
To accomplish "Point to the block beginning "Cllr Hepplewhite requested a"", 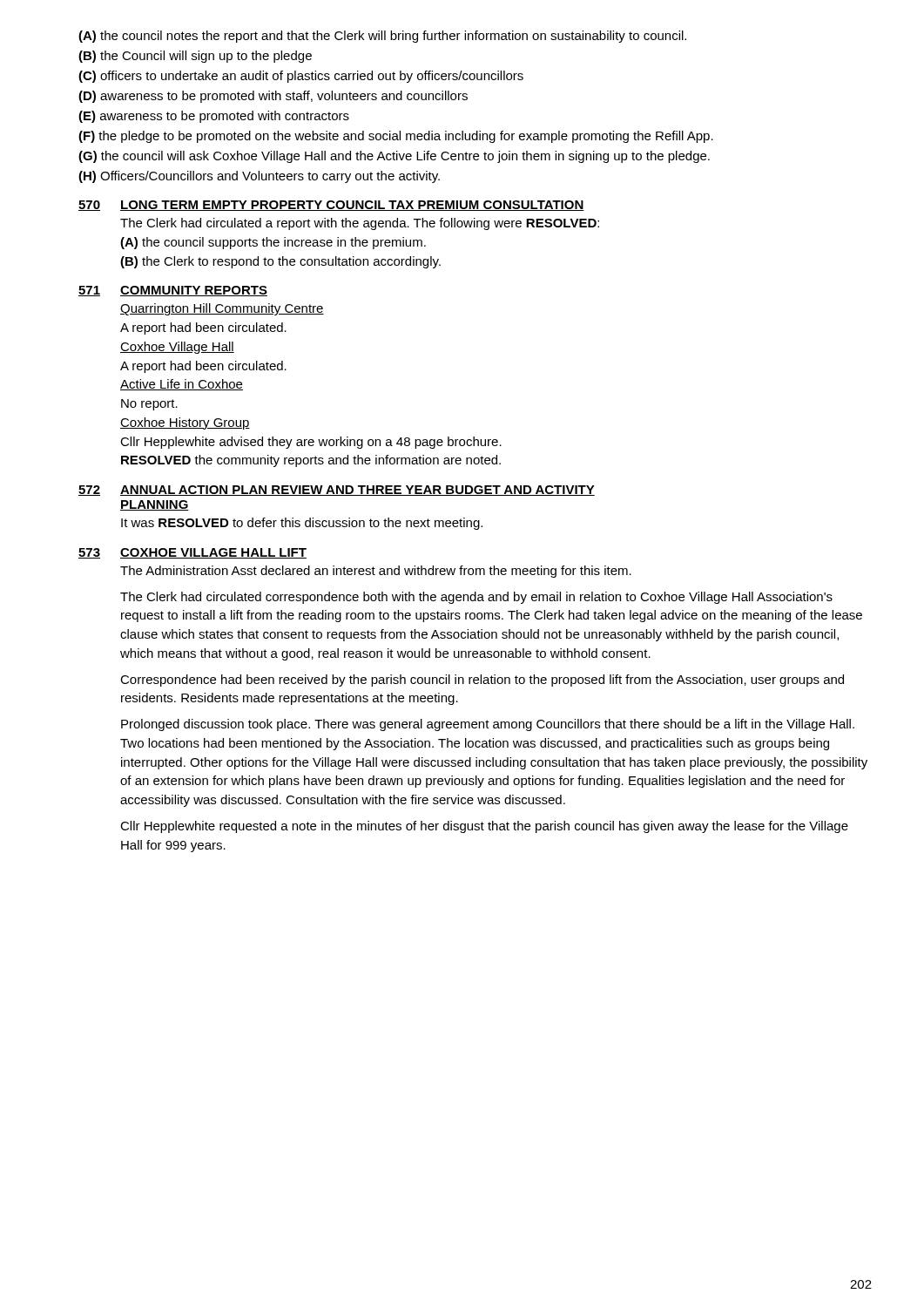I will pyautogui.click(x=484, y=835).
